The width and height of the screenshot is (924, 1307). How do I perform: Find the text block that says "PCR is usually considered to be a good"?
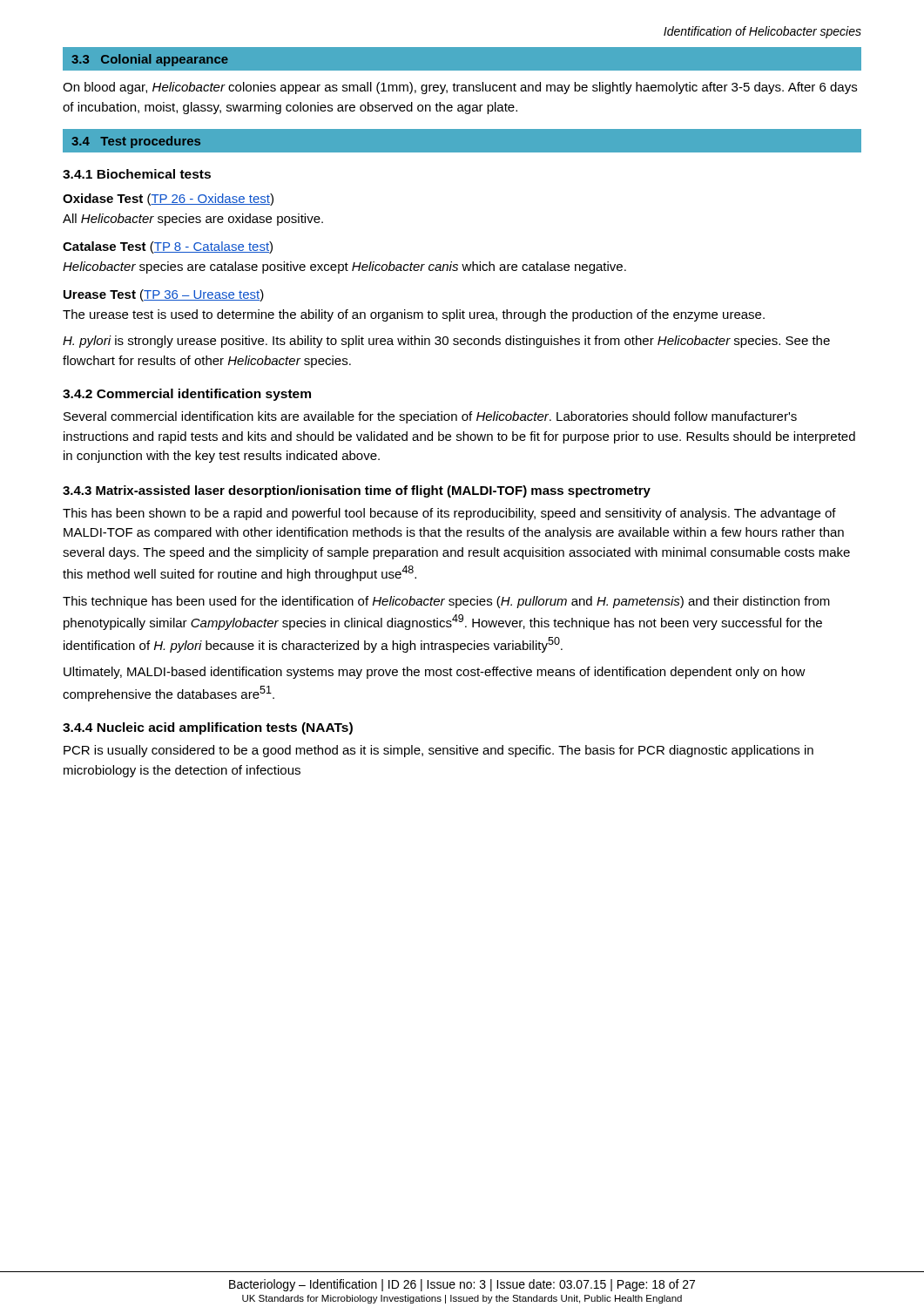(438, 760)
